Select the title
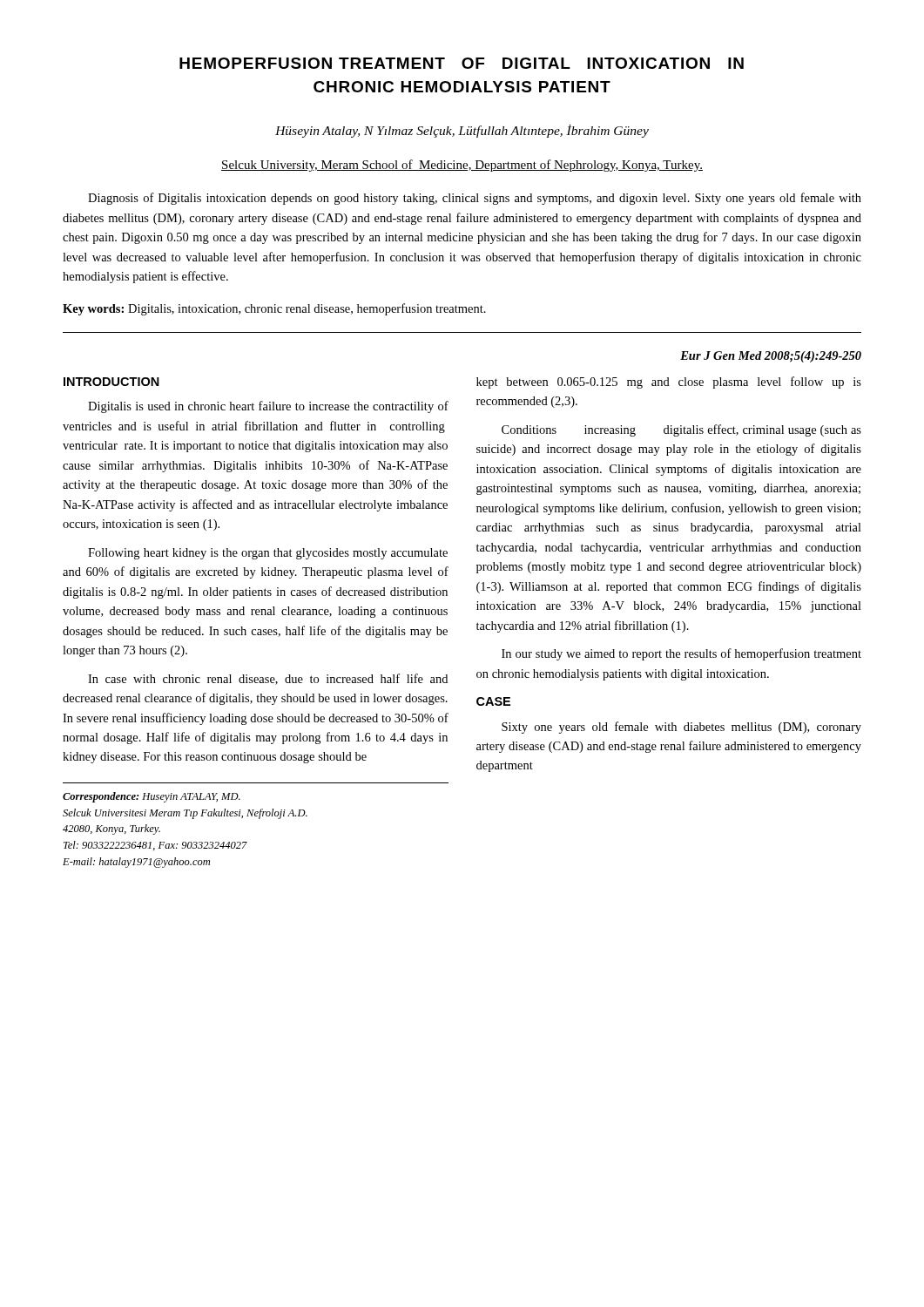 click(462, 75)
